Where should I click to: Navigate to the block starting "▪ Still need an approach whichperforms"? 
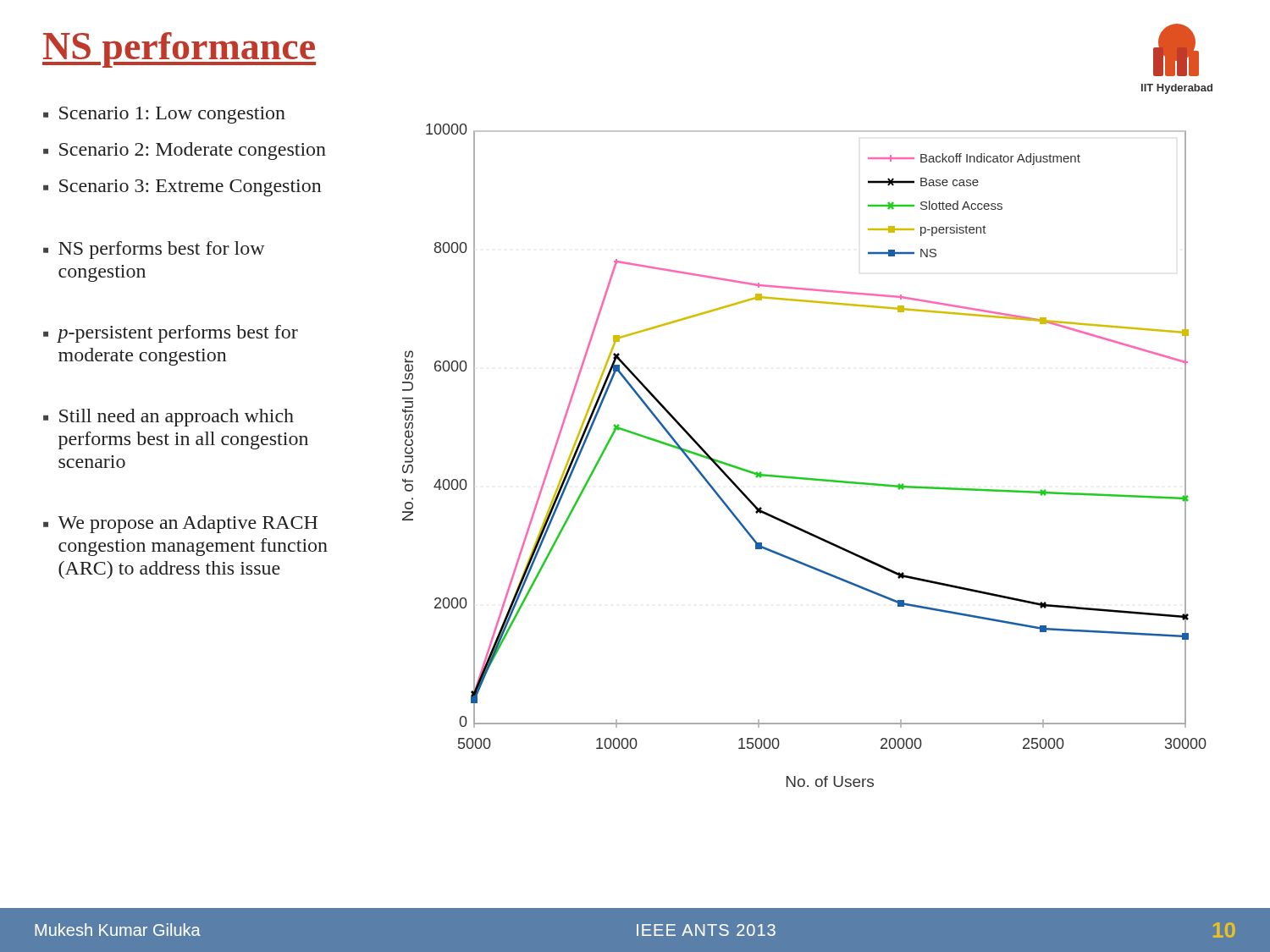(175, 439)
